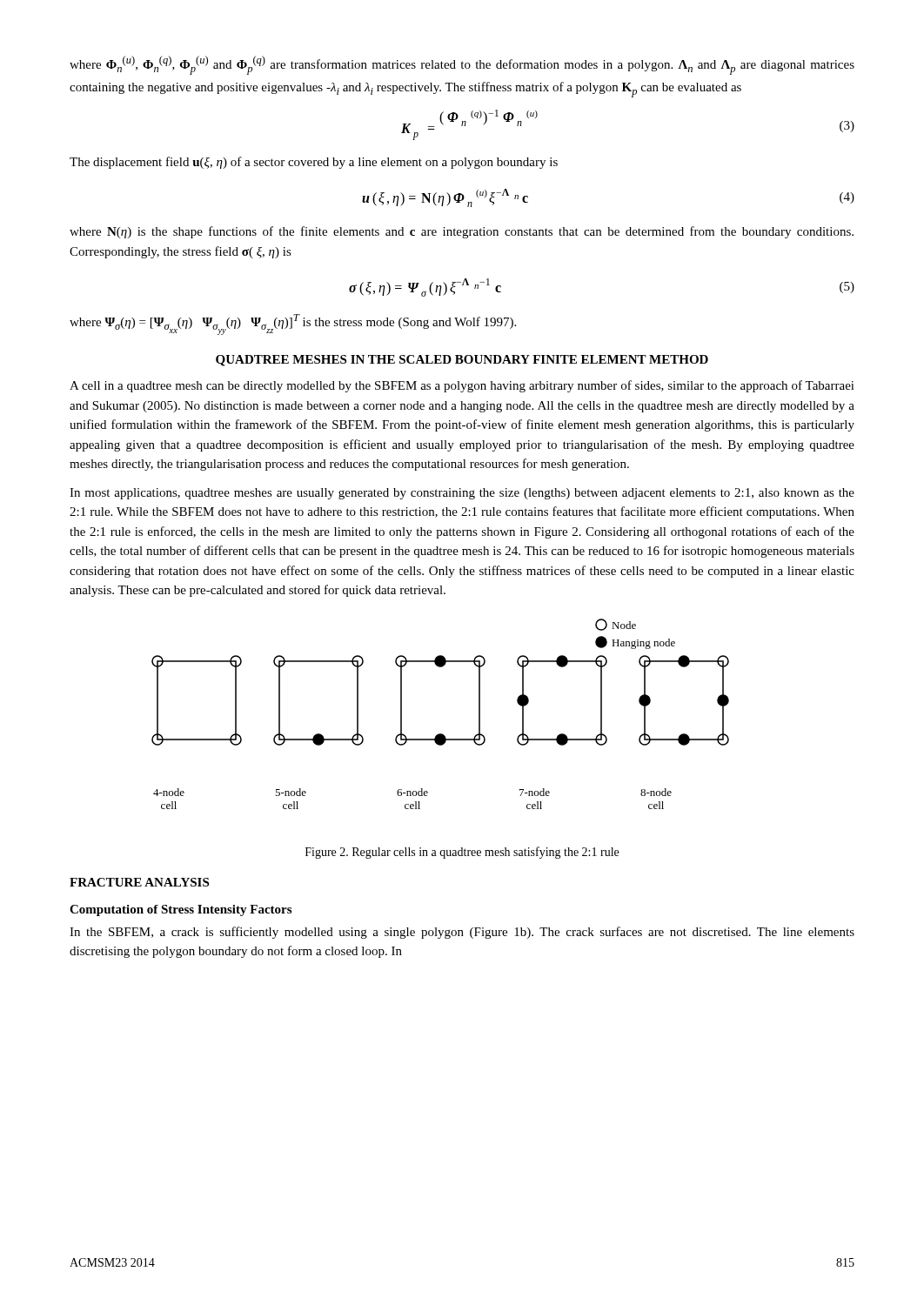The width and height of the screenshot is (924, 1305).
Task: Point to the block beginning "In the SBFEM, a"
Action: point(462,941)
